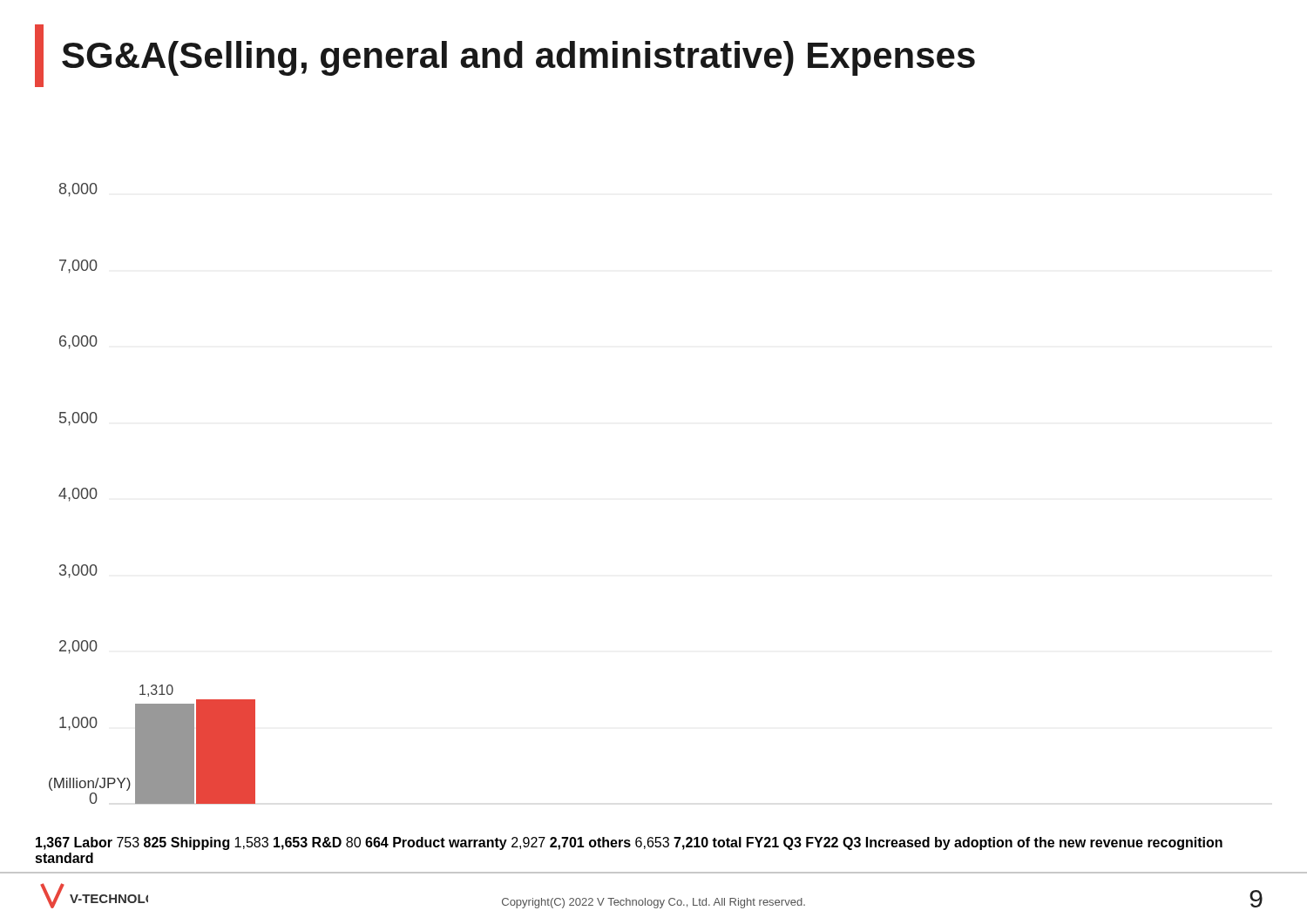Find the grouped bar chart
Image resolution: width=1307 pixels, height=924 pixels.
pos(658,466)
